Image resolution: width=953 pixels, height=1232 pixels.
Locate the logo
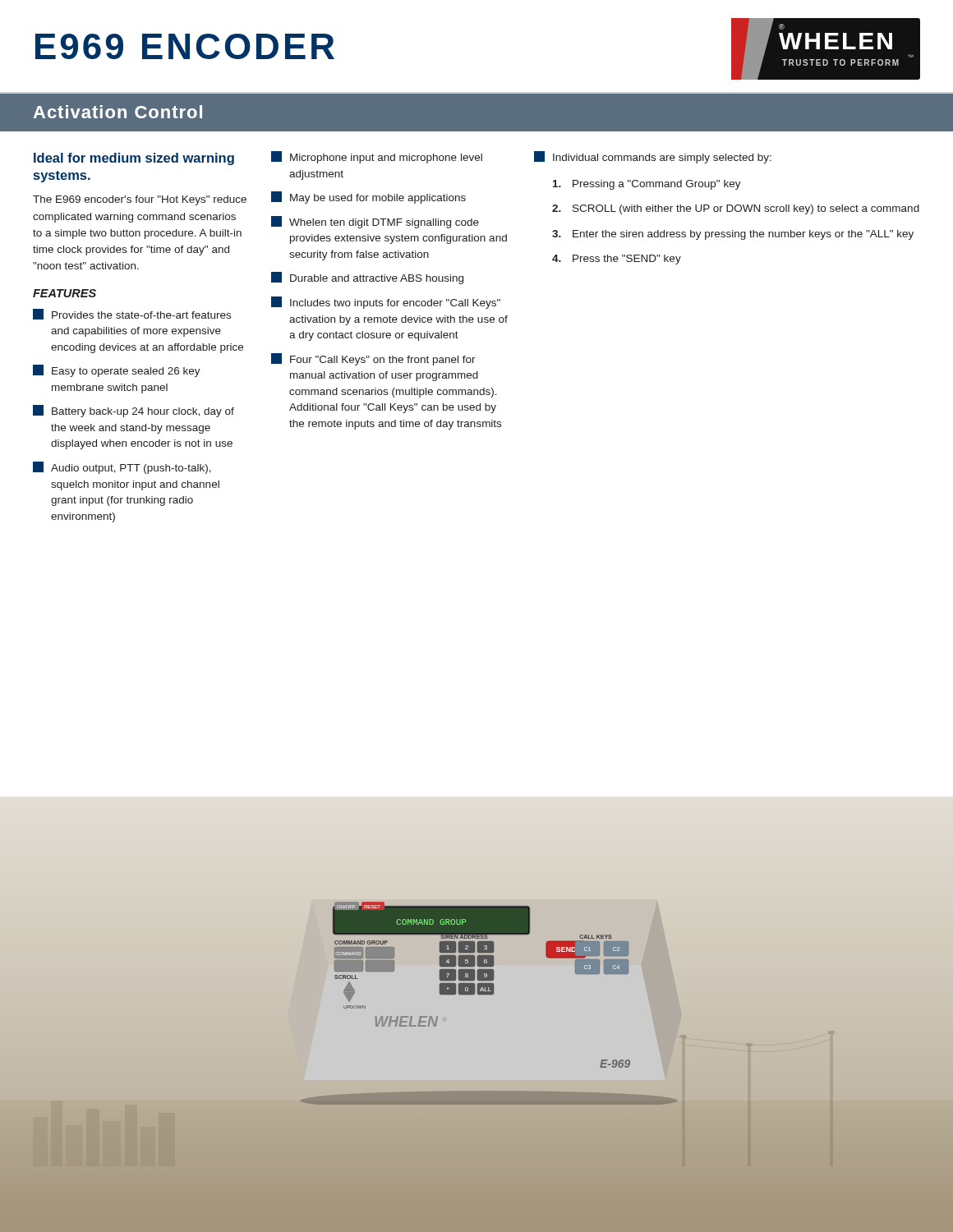(826, 51)
